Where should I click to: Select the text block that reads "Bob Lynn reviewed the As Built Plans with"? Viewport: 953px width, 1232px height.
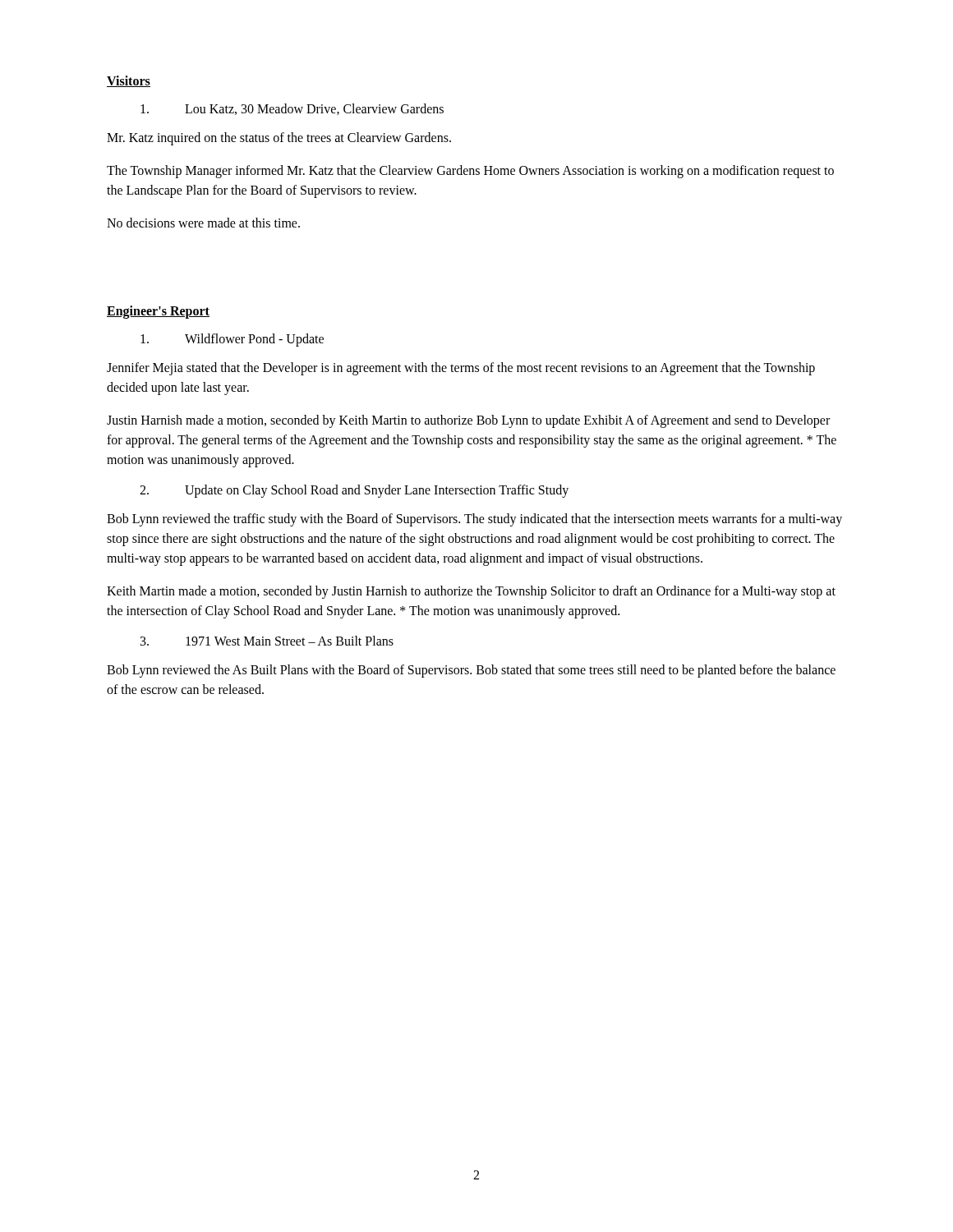point(471,680)
